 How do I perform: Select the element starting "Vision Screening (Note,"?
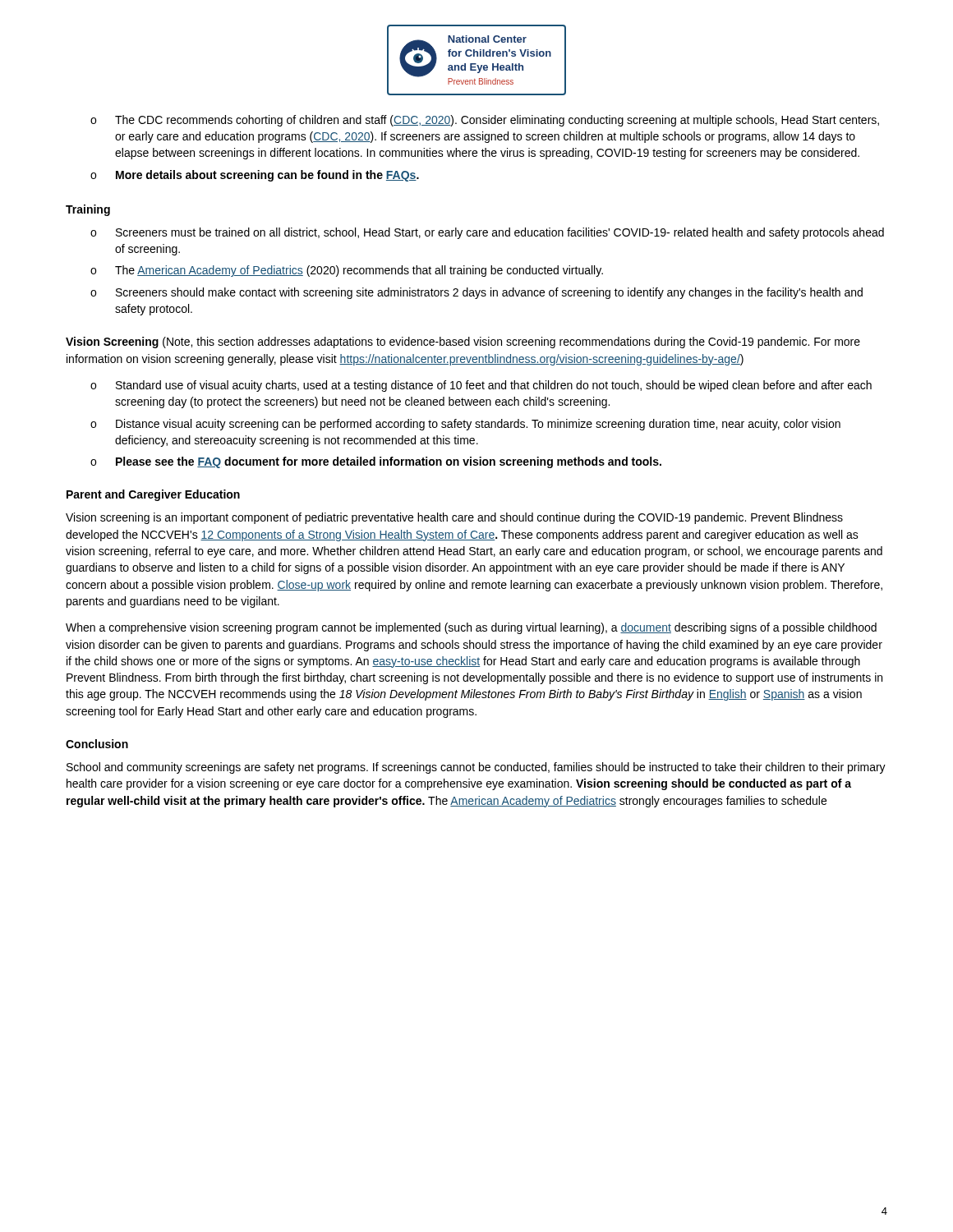[x=463, y=350]
